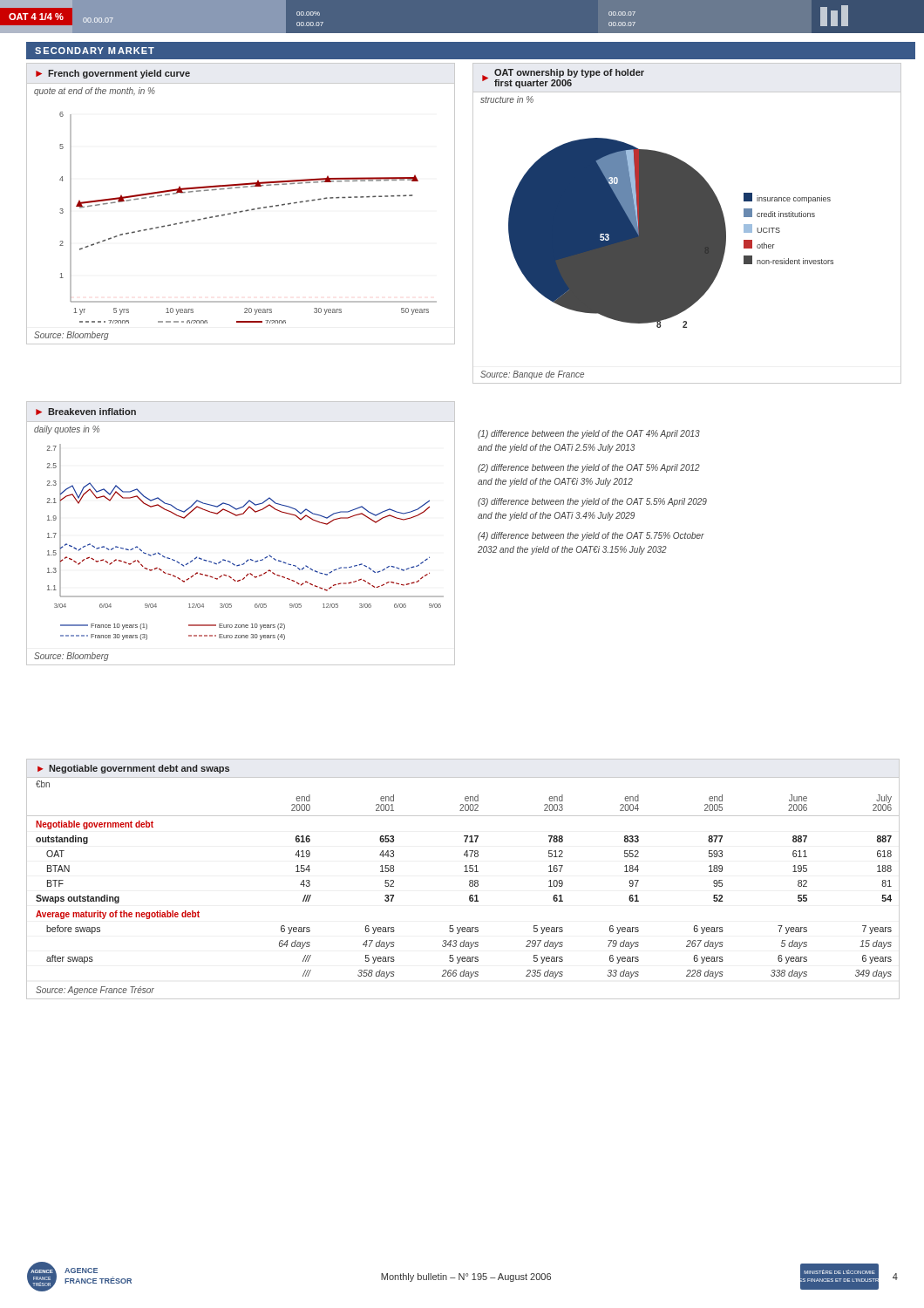Find "SECONDARY MARKET" on this page
The image size is (924, 1308).
click(x=95, y=51)
